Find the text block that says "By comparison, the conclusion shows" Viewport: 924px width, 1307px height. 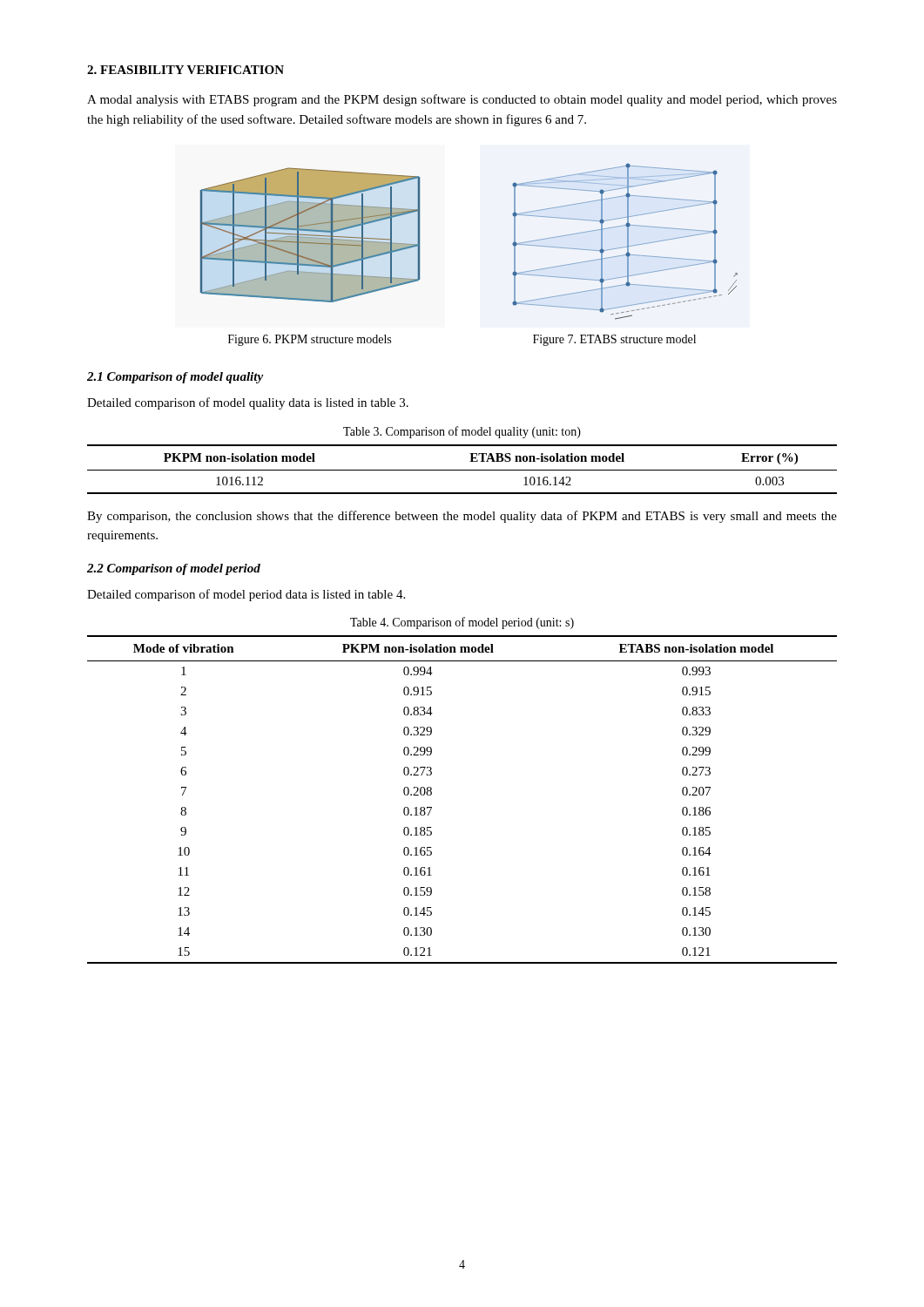tap(462, 525)
